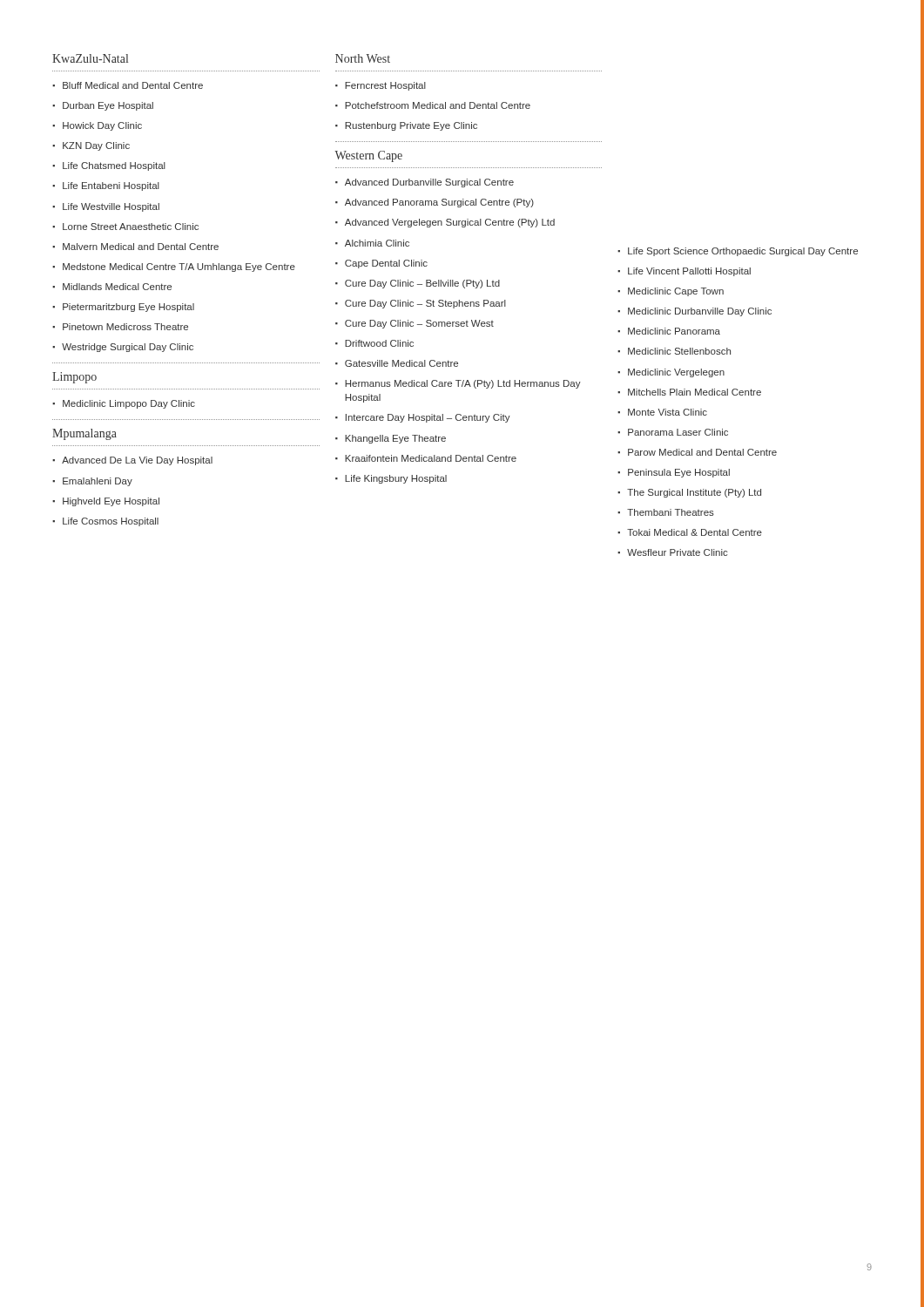Navigate to the text starting "Rustenburg Private Eye"
Screen dimensions: 1307x924
click(x=411, y=126)
